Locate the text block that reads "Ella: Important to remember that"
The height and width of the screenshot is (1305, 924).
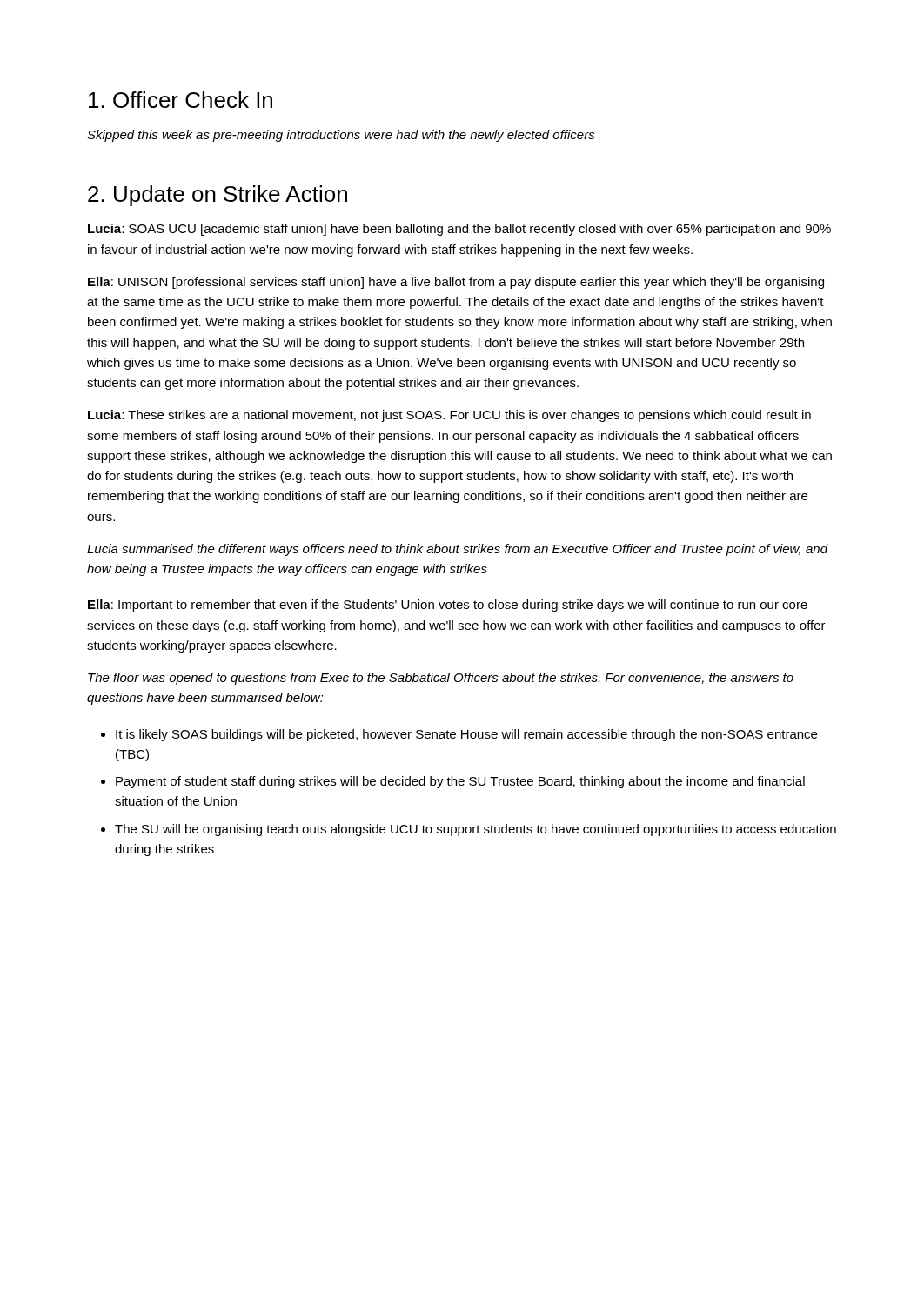[x=462, y=625]
